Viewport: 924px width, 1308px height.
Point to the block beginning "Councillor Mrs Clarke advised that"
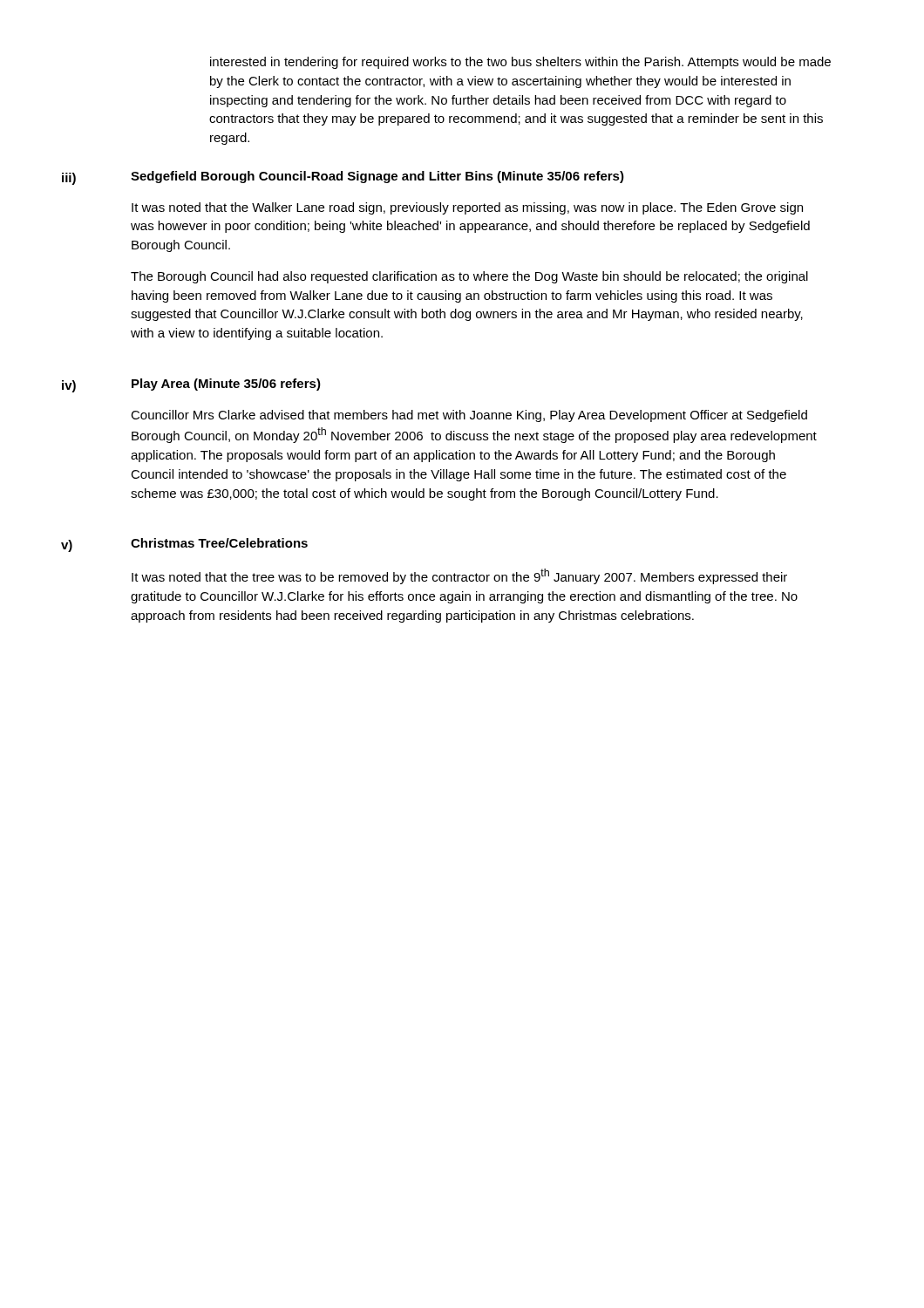(475, 454)
